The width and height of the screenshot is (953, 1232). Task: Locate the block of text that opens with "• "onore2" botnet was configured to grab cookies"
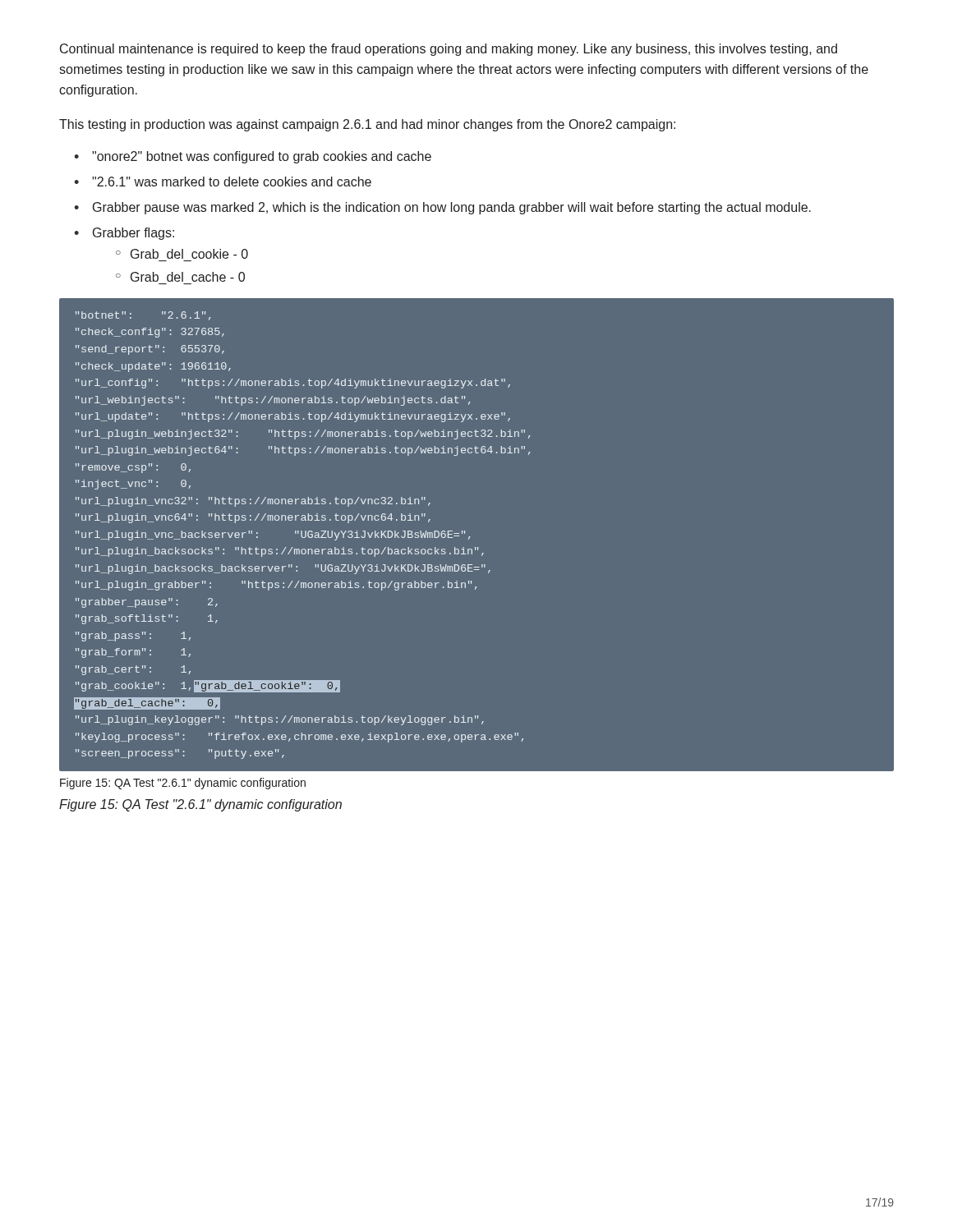(253, 157)
